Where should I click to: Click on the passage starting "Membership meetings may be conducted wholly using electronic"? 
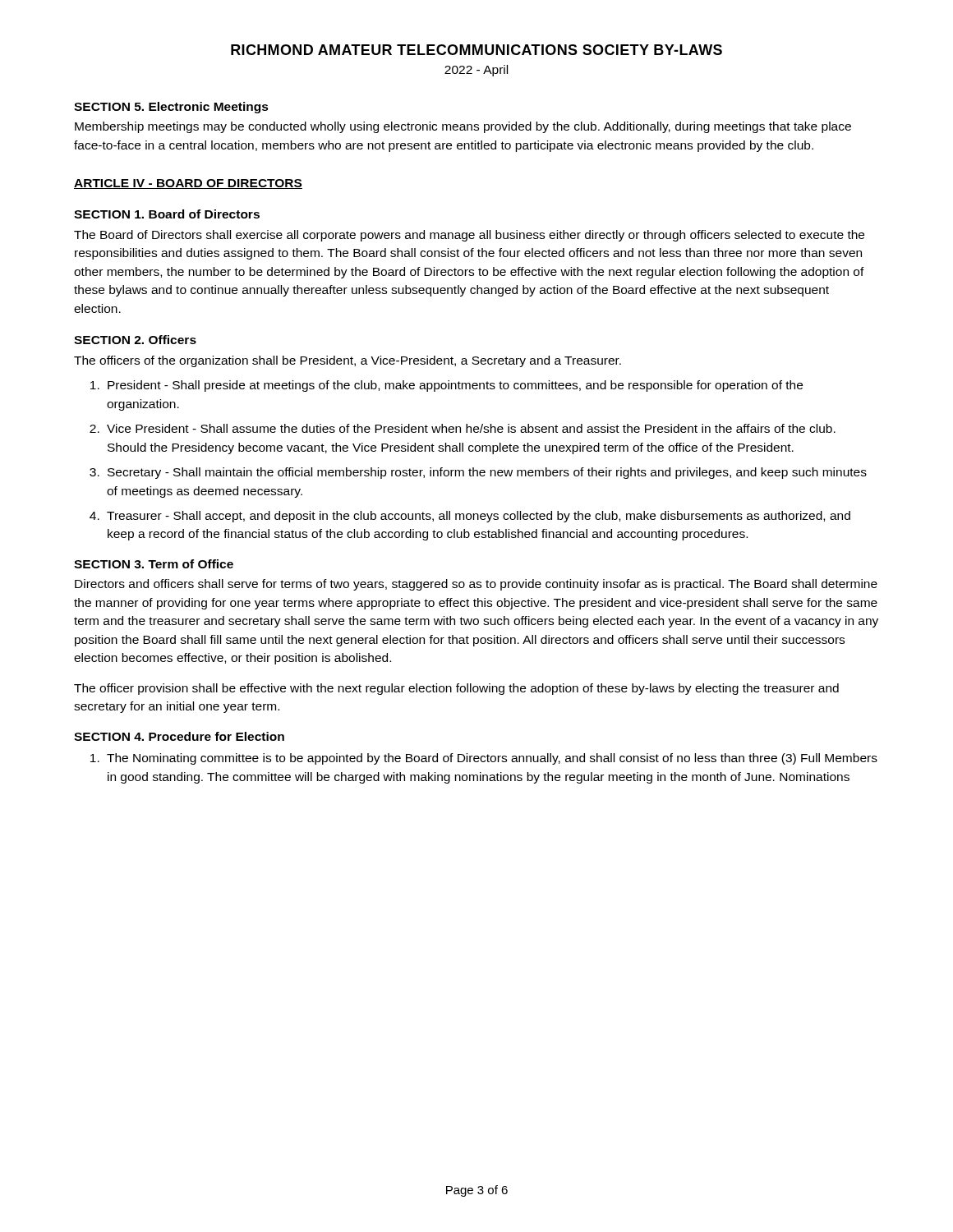[x=463, y=135]
